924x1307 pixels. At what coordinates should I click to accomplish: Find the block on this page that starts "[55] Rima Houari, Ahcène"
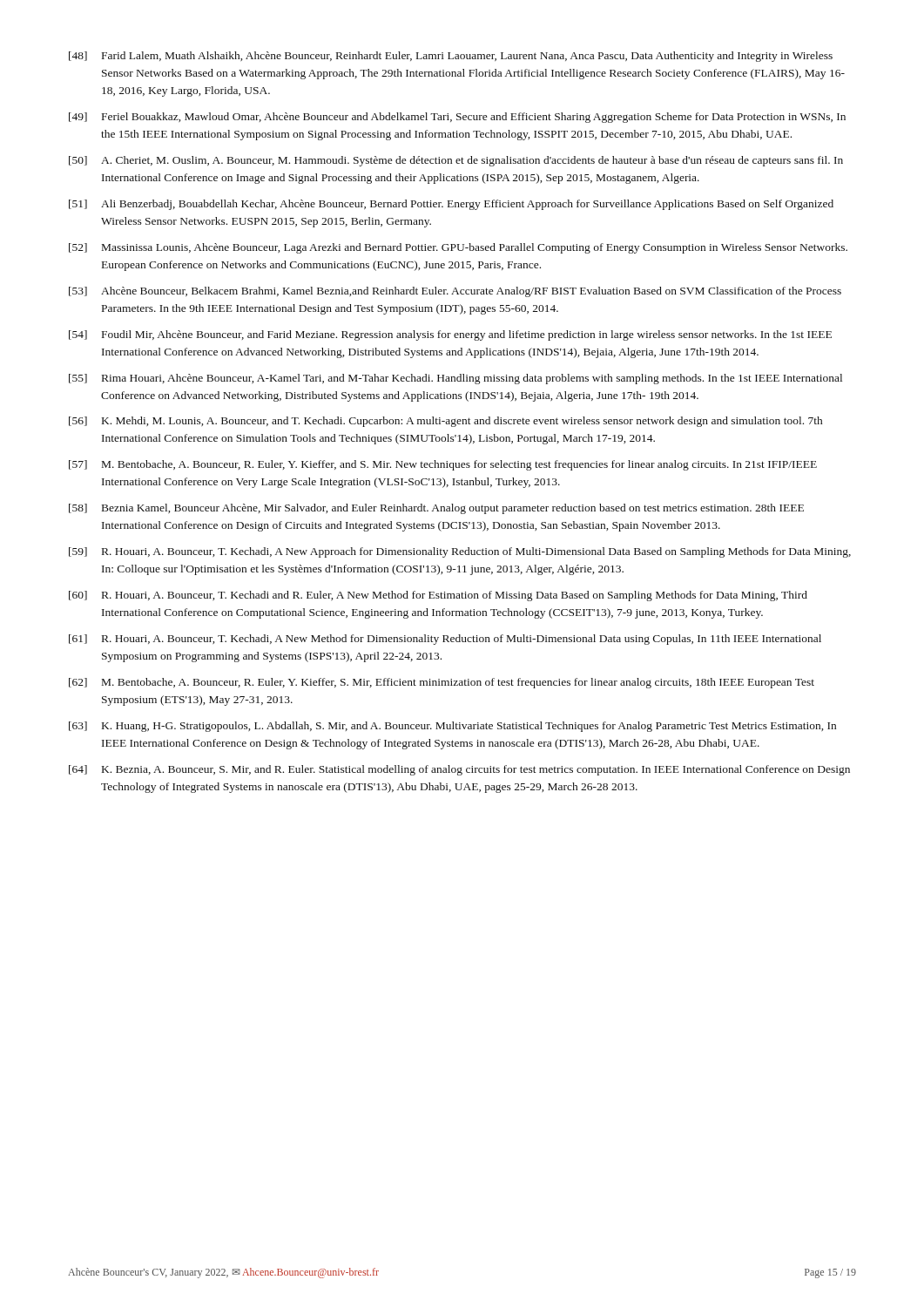[x=462, y=386]
